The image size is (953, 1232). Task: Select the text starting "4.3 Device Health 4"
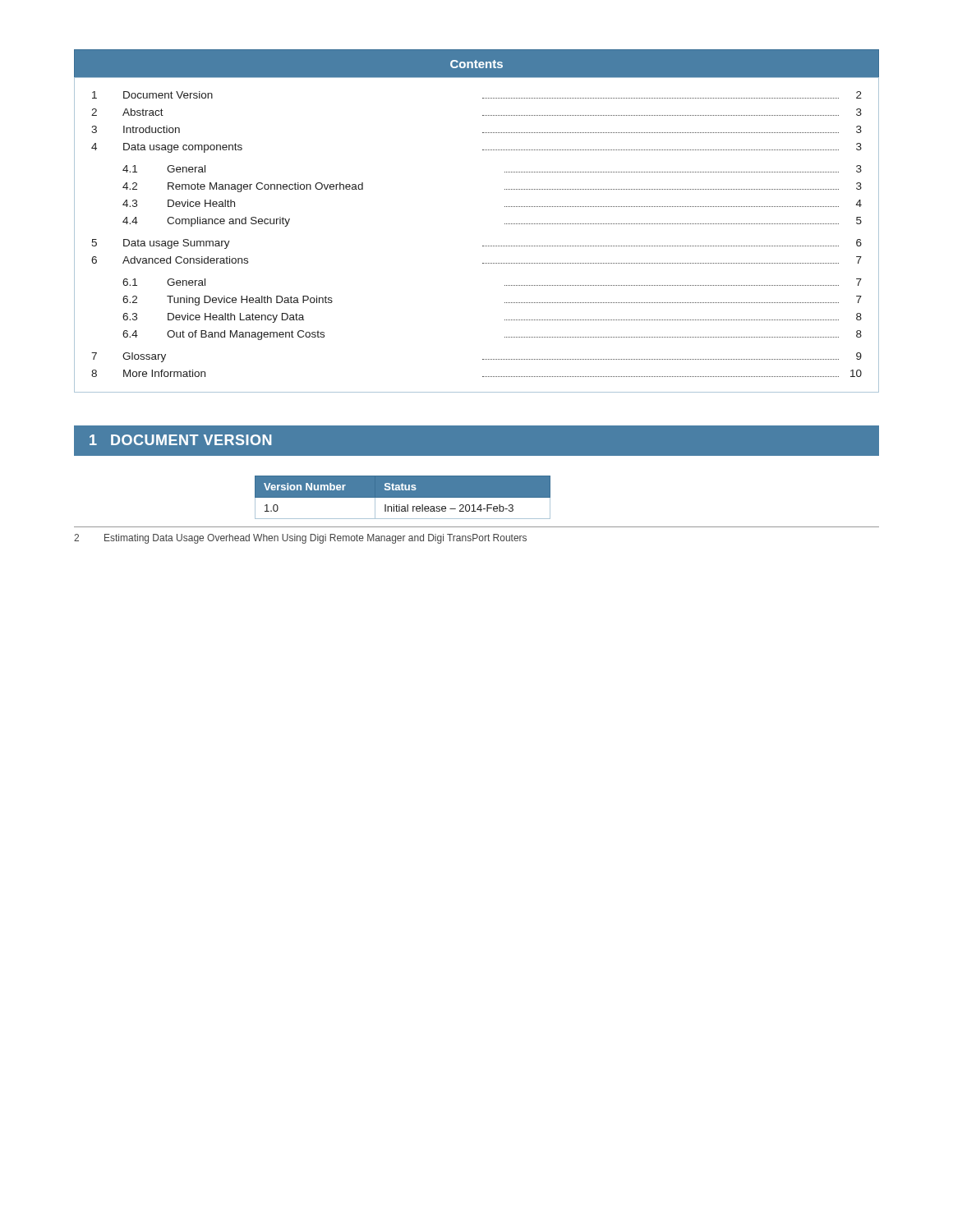[x=125, y=202]
